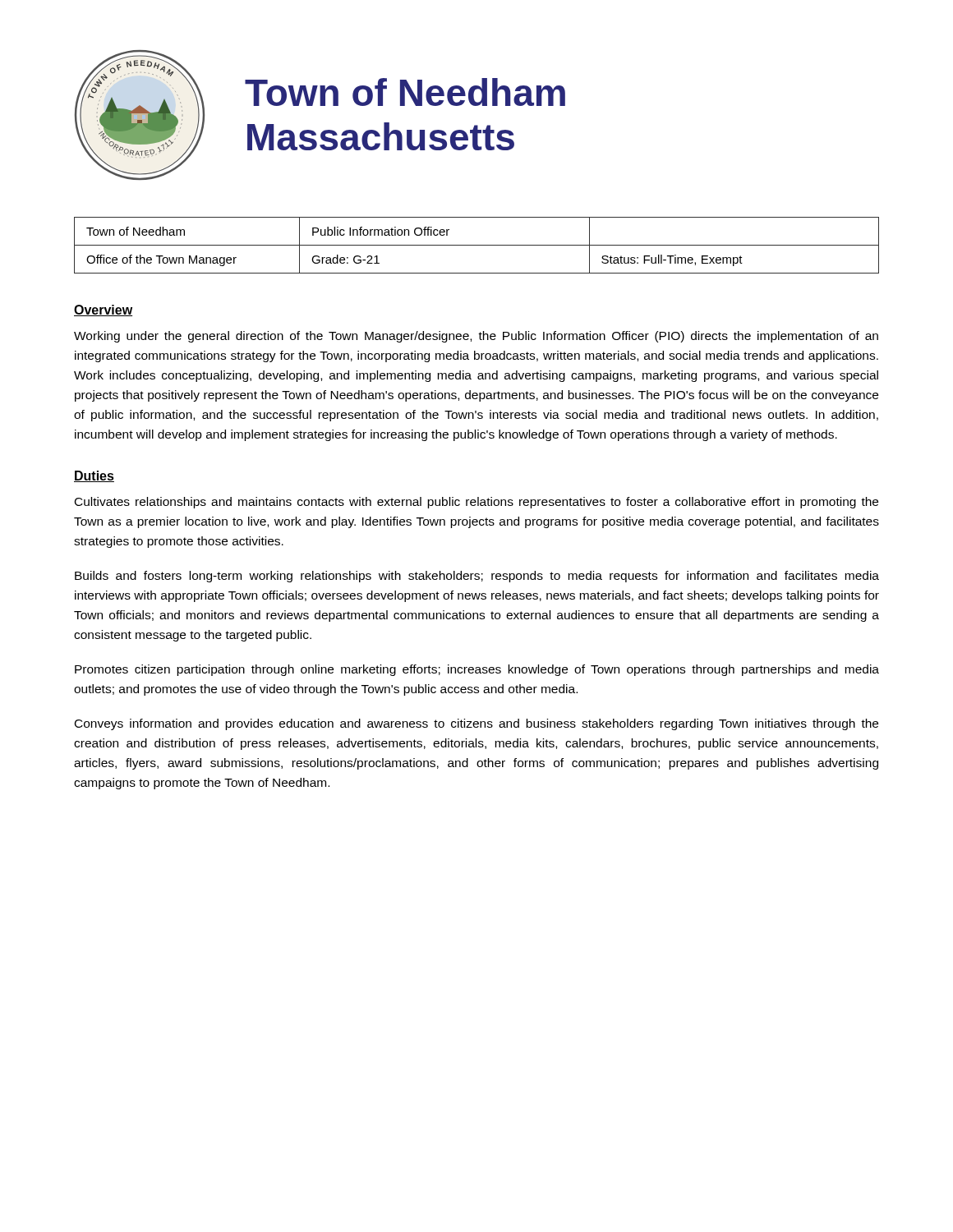953x1232 pixels.
Task: Find the text block starting "Town of Needham Massachusetts"
Action: [406, 115]
